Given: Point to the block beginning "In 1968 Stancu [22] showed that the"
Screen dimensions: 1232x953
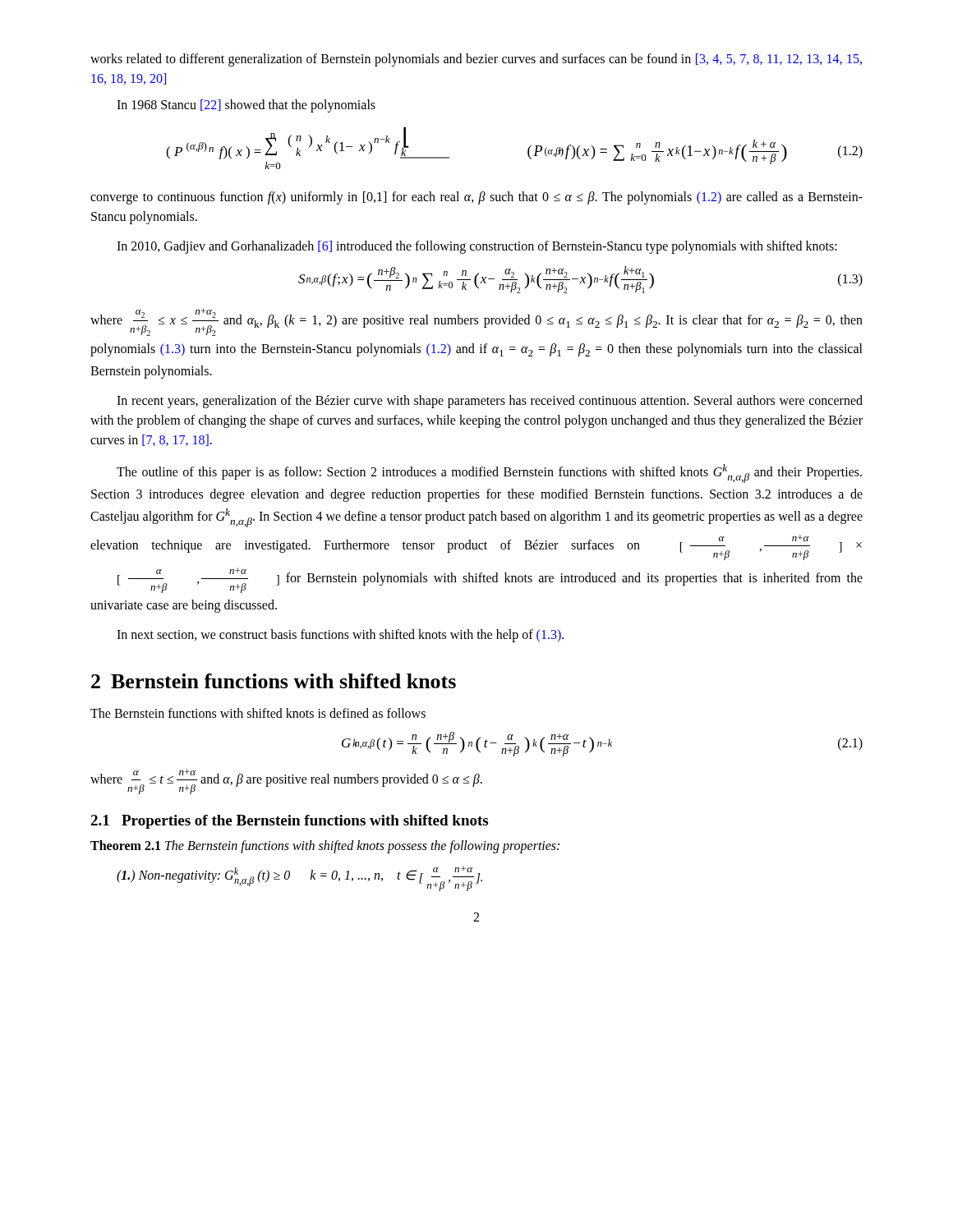Looking at the screenshot, I should [x=246, y=106].
